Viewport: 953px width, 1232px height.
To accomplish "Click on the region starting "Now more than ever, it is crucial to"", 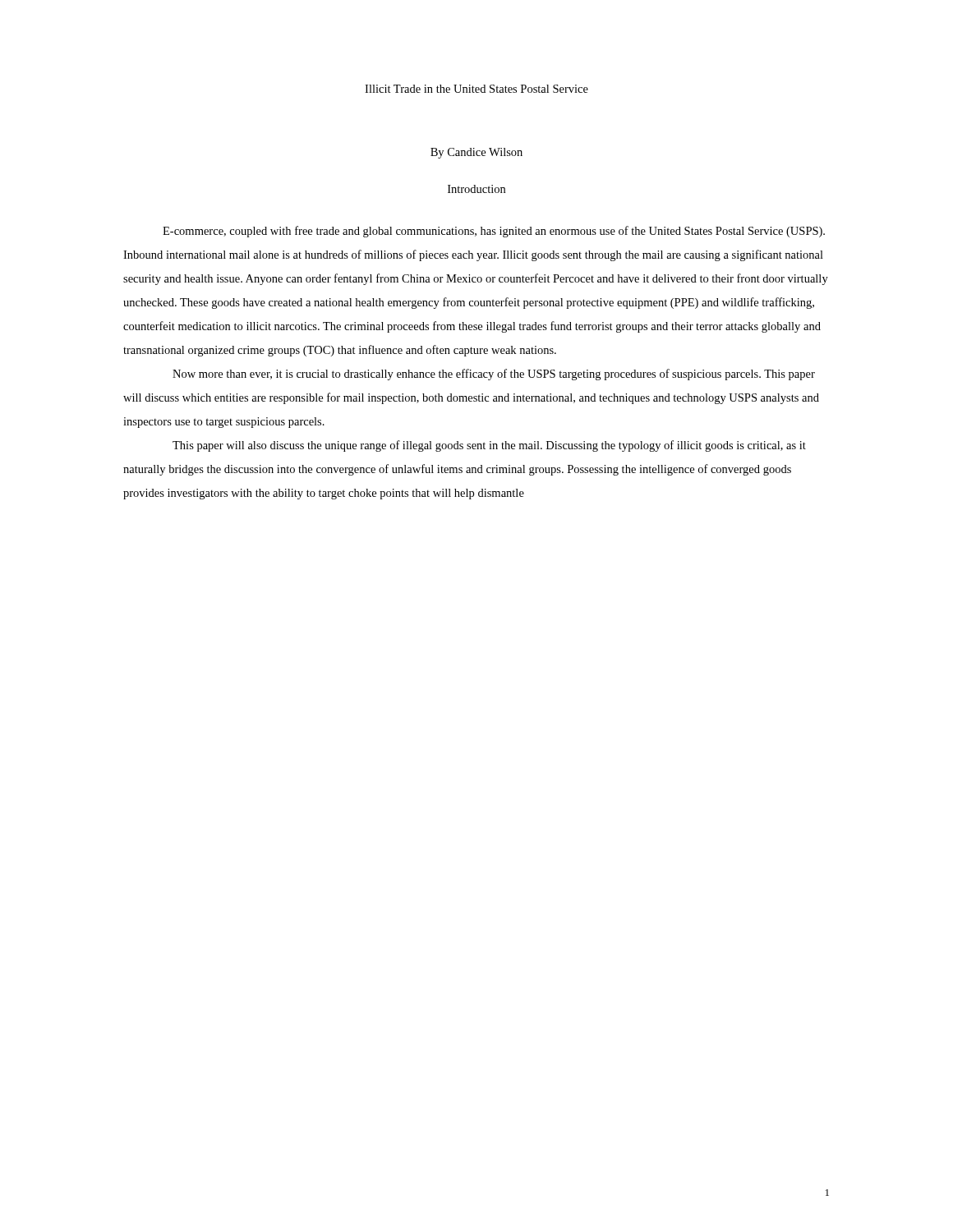I will tap(476, 398).
